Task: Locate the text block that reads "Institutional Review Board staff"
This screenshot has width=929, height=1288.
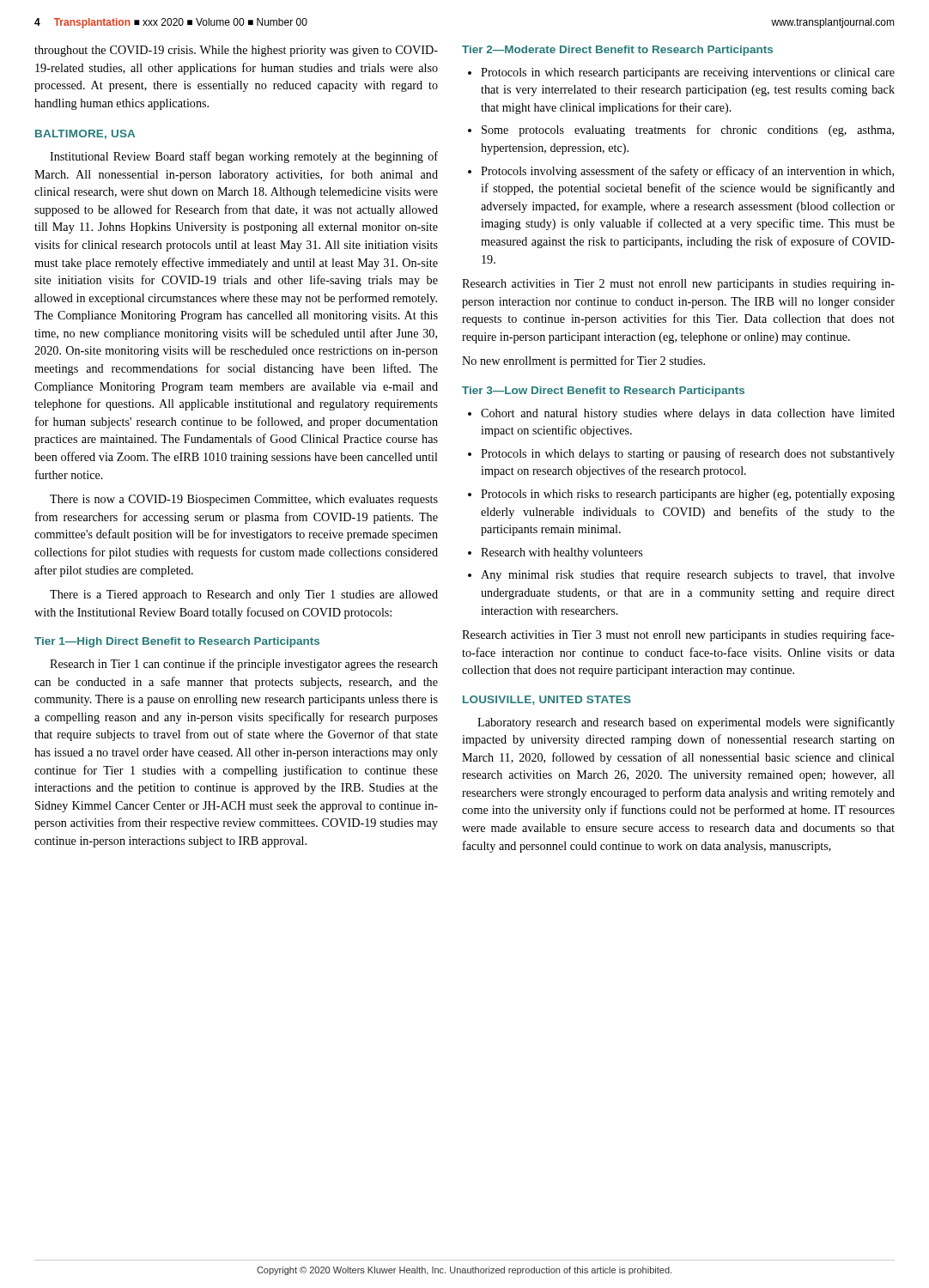Action: [236, 316]
